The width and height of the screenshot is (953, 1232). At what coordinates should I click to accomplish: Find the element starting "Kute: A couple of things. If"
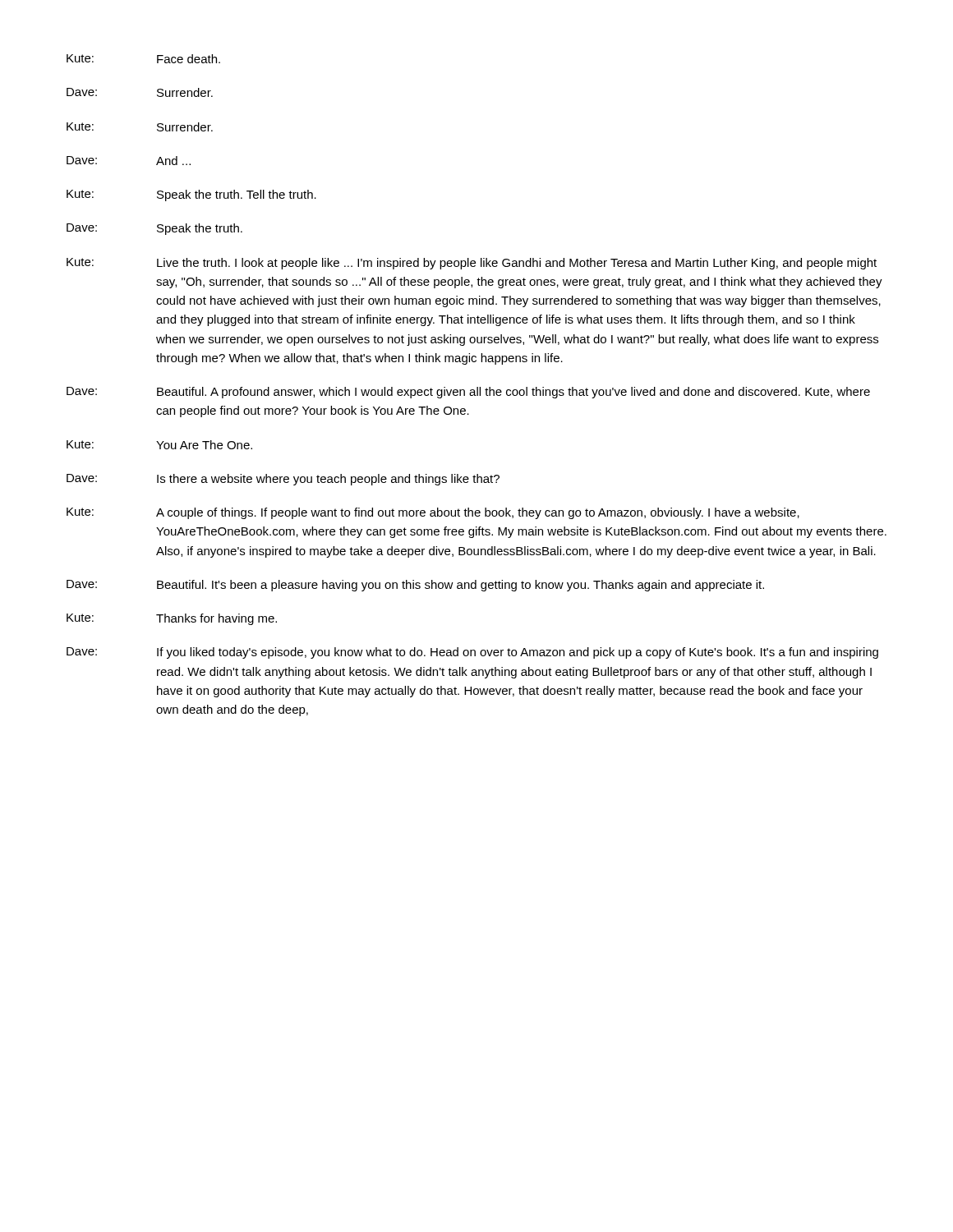(476, 531)
